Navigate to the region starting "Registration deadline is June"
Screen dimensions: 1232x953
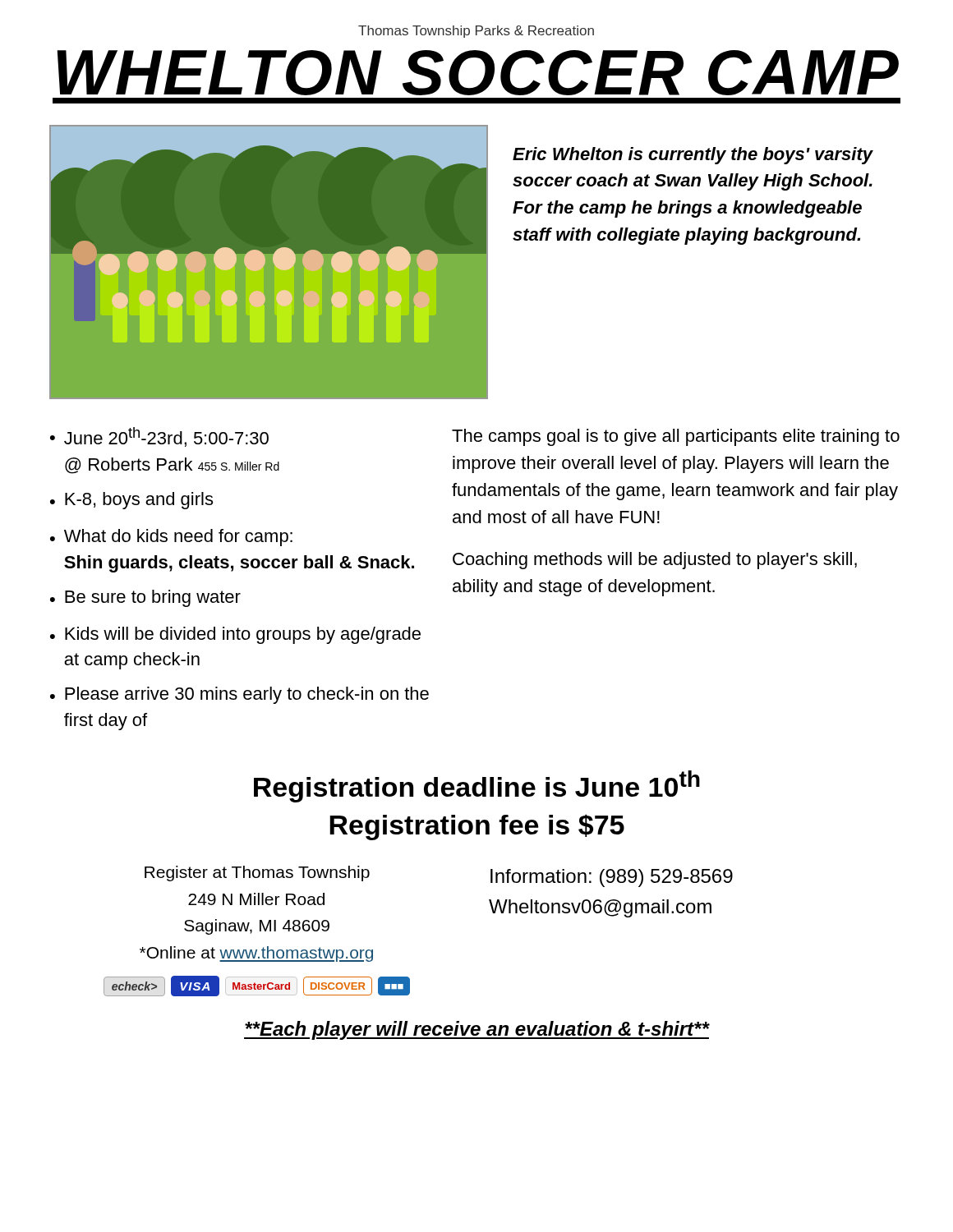476,804
